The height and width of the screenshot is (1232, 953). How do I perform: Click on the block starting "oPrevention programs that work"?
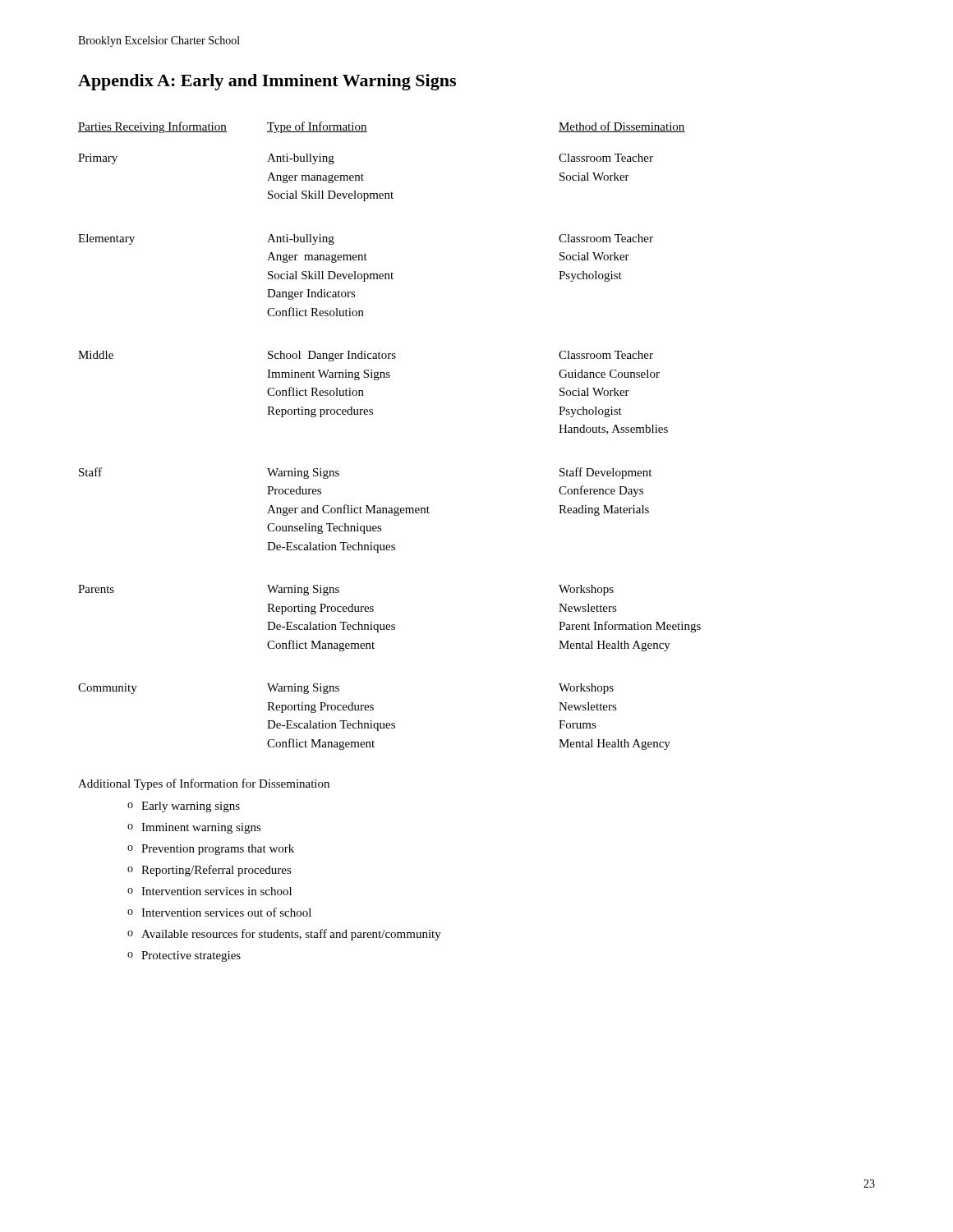211,848
